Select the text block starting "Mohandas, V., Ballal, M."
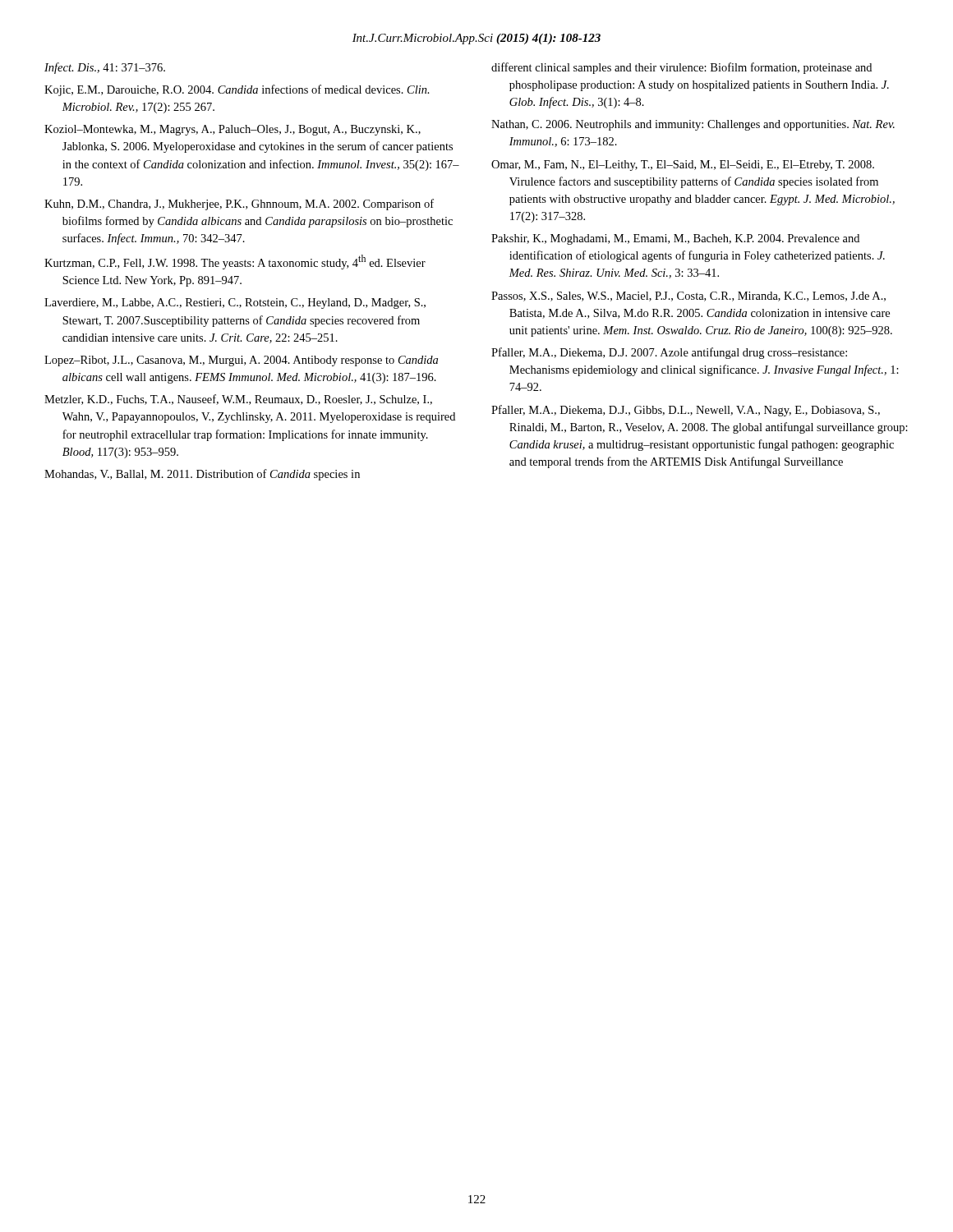 click(x=202, y=474)
